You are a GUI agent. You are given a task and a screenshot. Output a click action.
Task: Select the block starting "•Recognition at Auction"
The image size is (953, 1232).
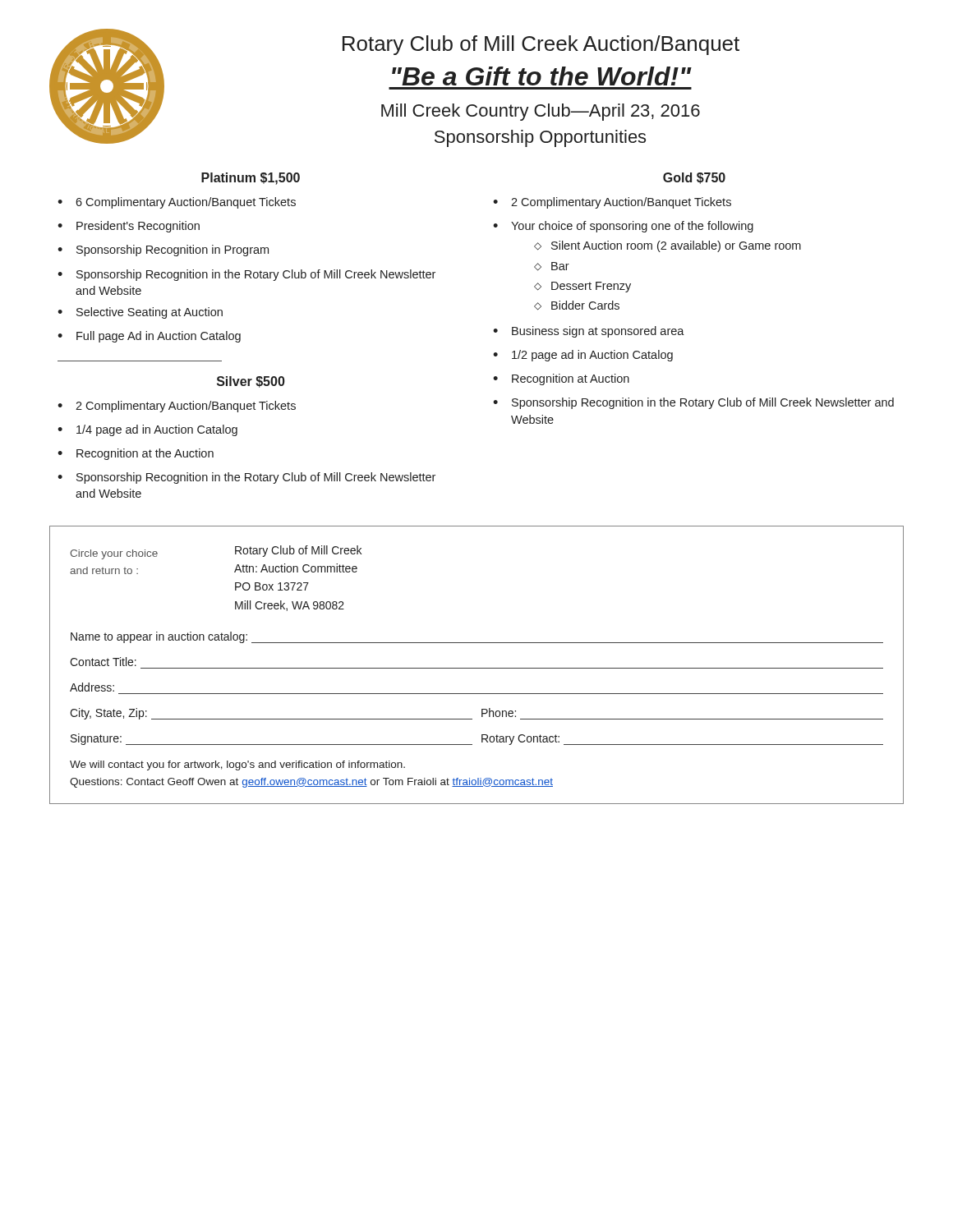pyautogui.click(x=561, y=380)
